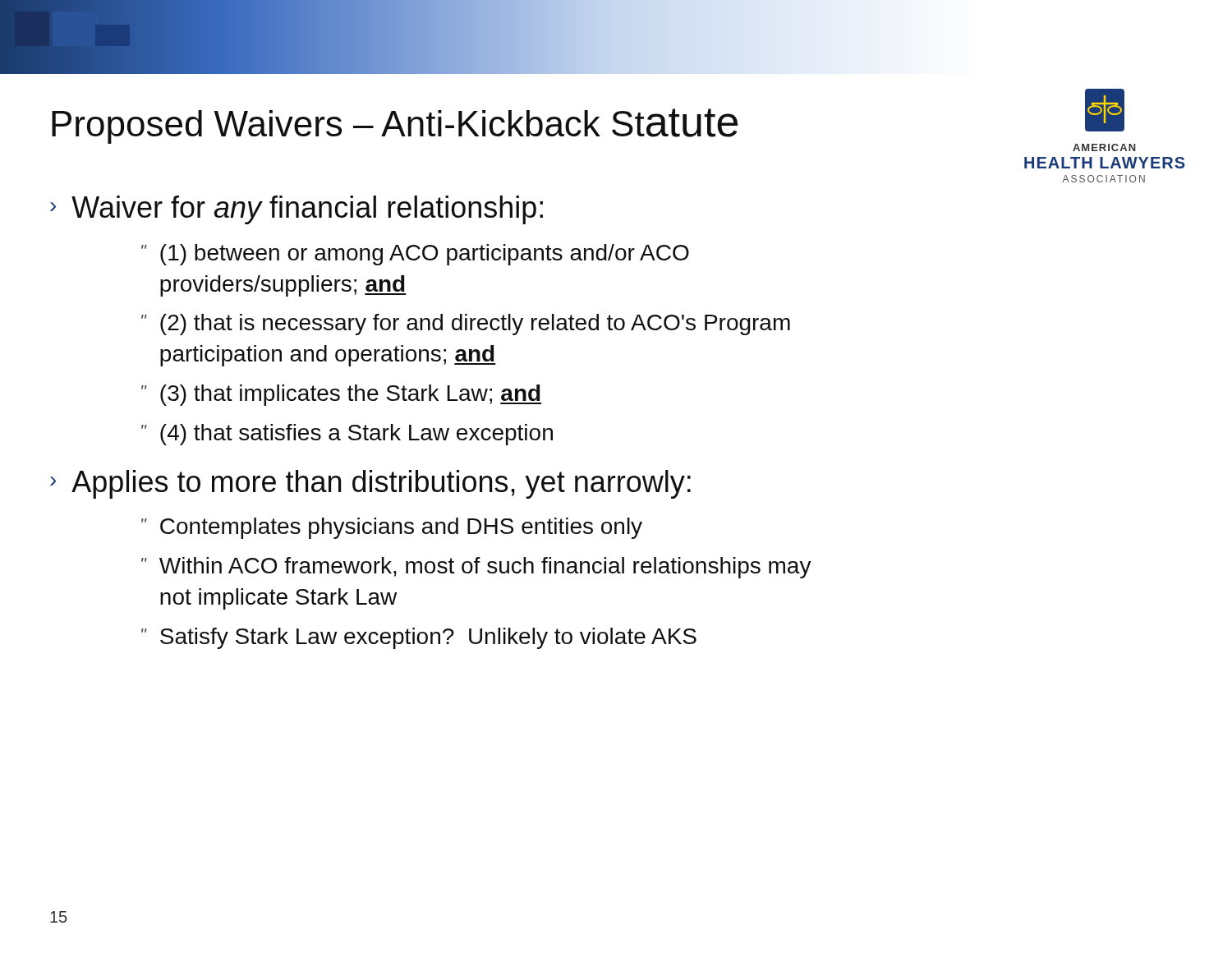Point to the region starting "" Within ACO framework,"
The width and height of the screenshot is (1232, 953).
tap(475, 582)
